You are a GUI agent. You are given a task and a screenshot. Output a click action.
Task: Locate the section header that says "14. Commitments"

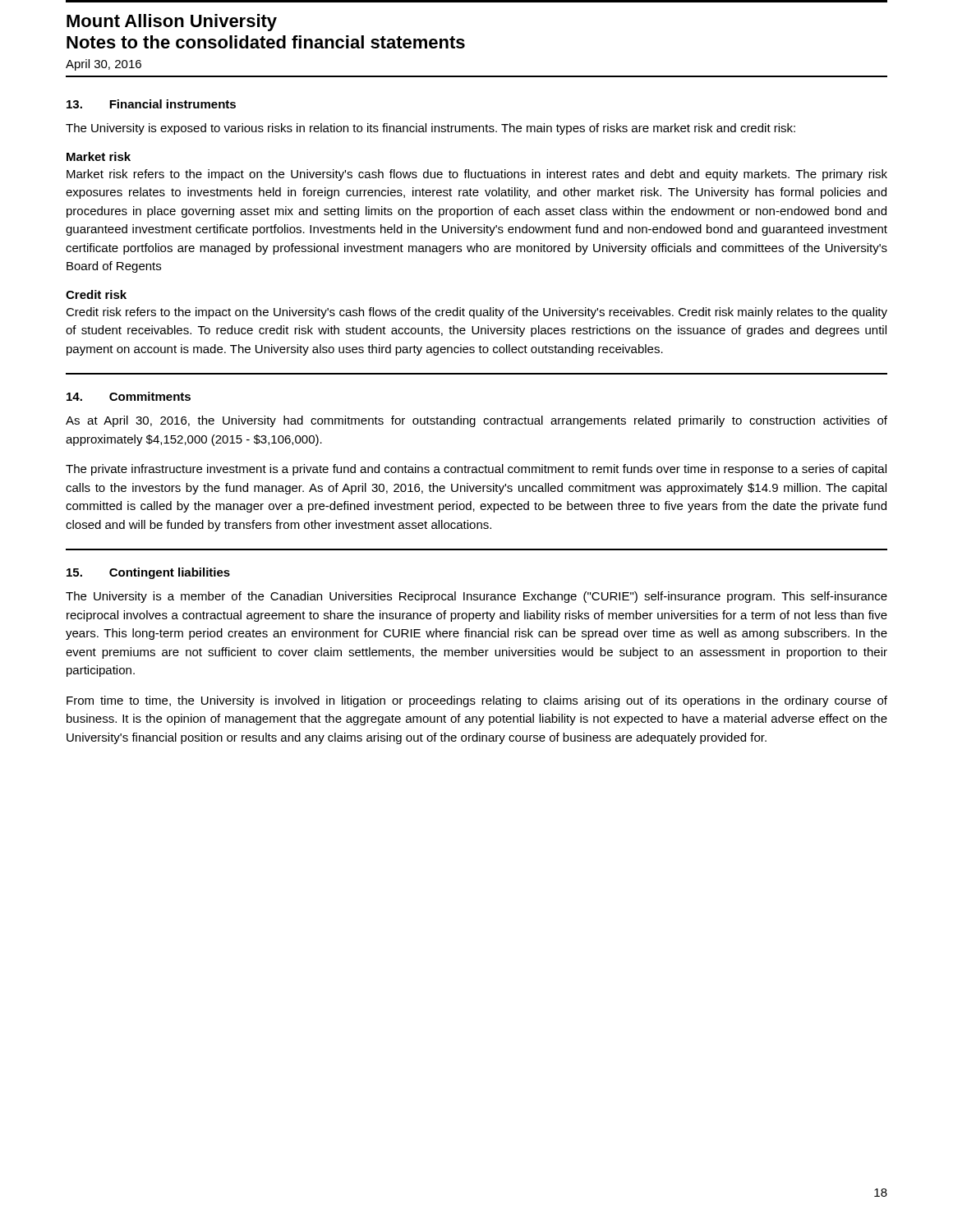[x=128, y=396]
